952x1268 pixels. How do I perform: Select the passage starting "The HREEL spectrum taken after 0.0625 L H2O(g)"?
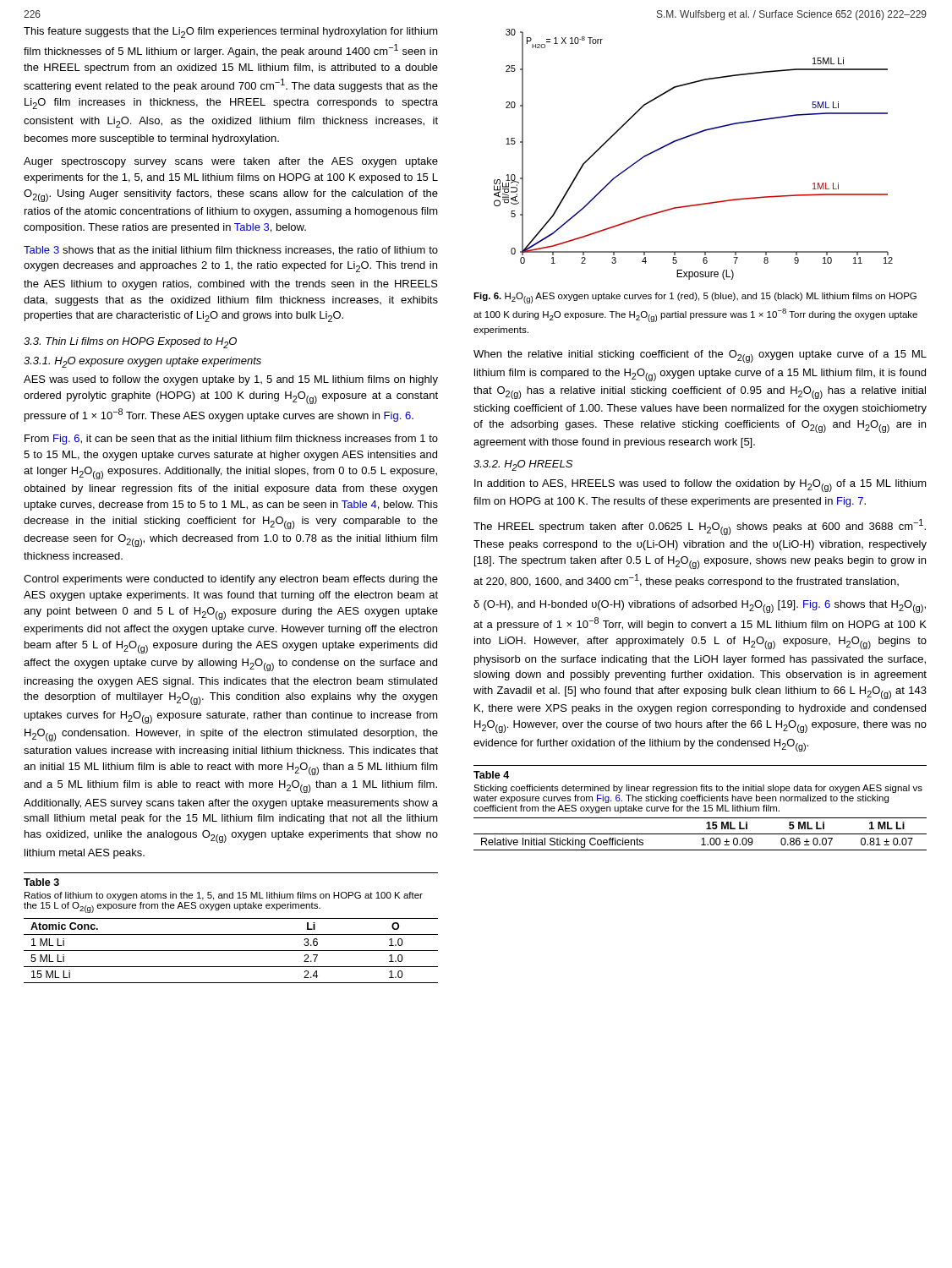[700, 553]
